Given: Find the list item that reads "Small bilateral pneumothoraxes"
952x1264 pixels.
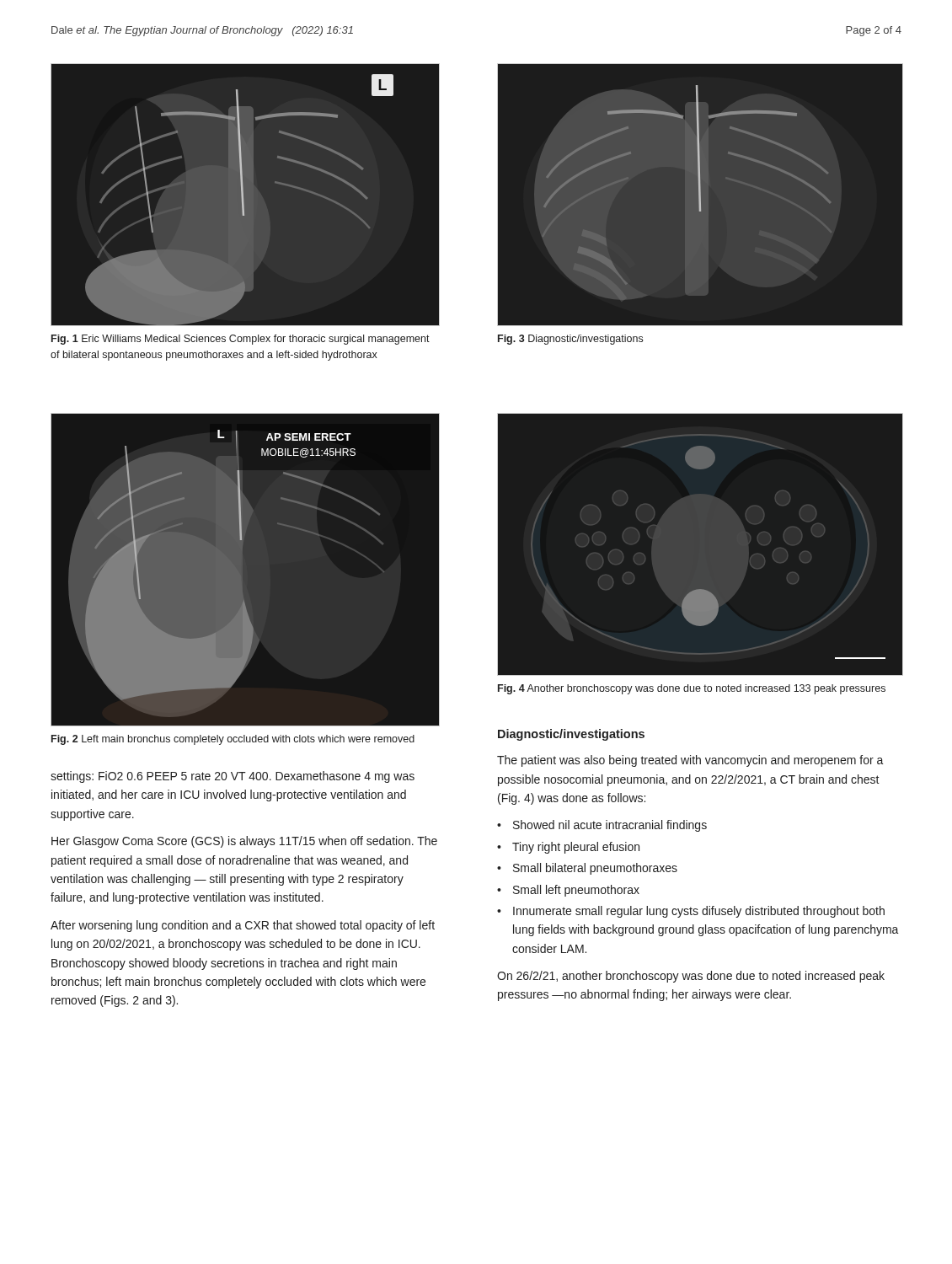Looking at the screenshot, I should (x=595, y=868).
